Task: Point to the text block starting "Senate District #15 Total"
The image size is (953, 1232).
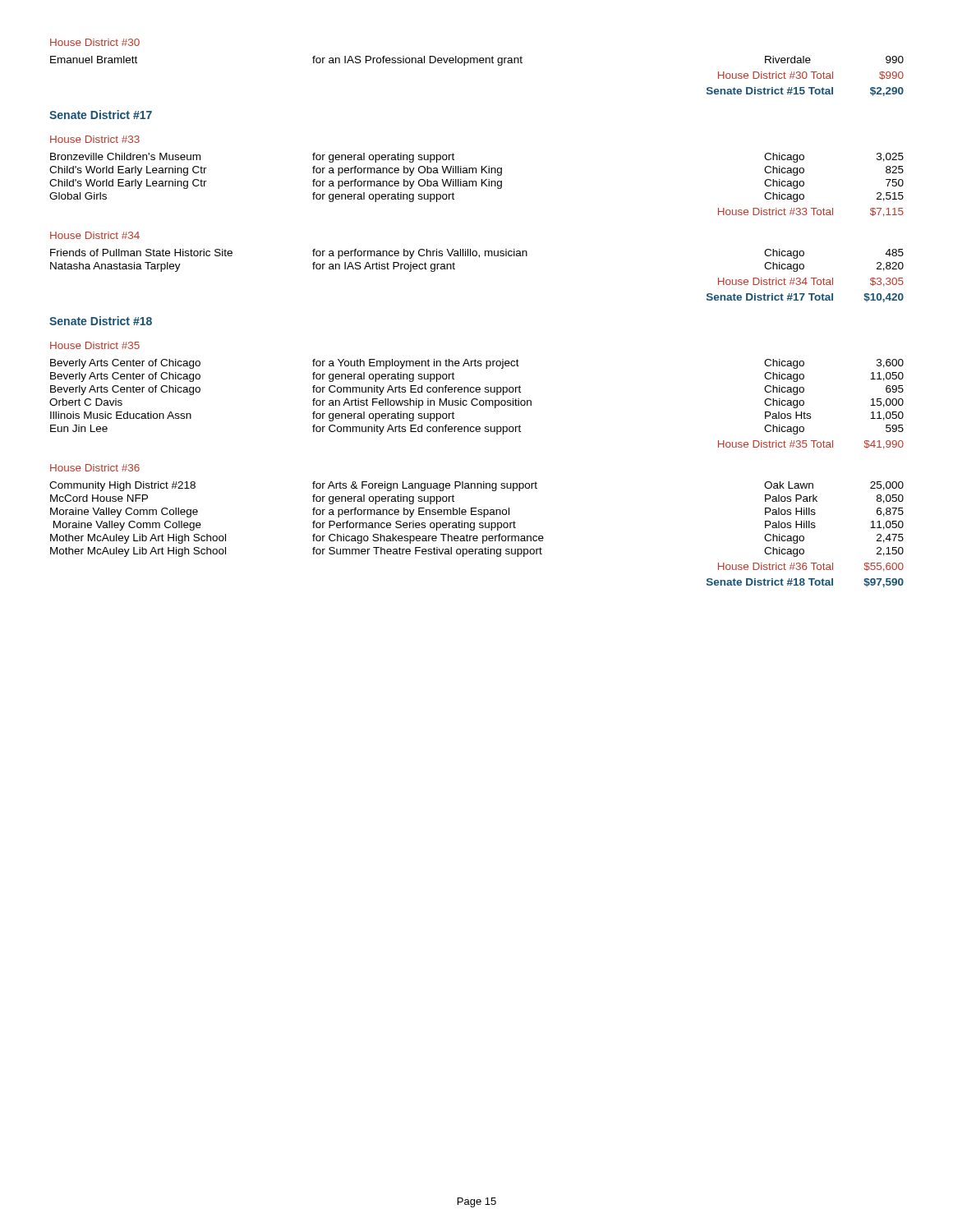Action: [770, 91]
